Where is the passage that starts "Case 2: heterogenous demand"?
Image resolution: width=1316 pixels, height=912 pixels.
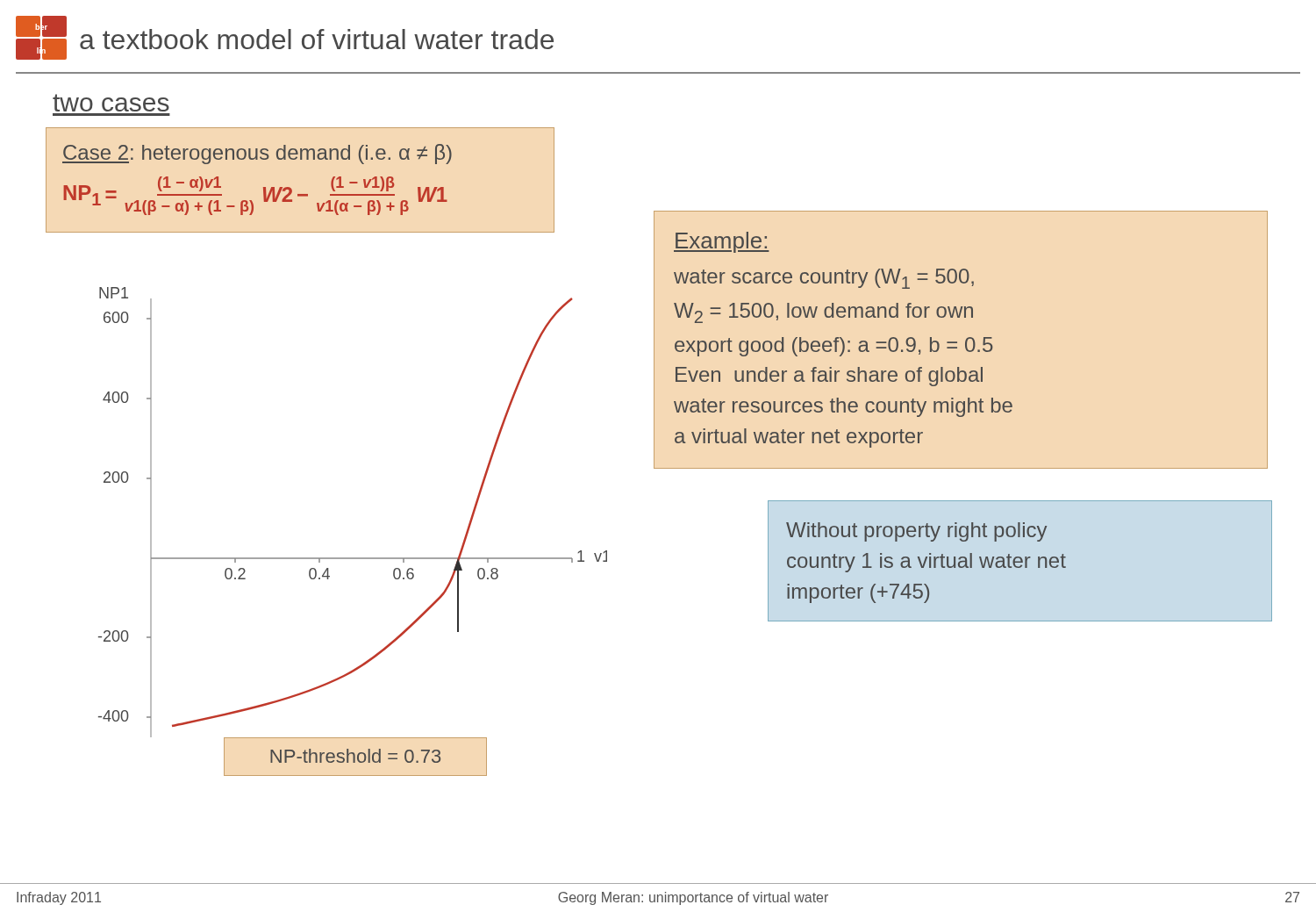[x=300, y=178]
